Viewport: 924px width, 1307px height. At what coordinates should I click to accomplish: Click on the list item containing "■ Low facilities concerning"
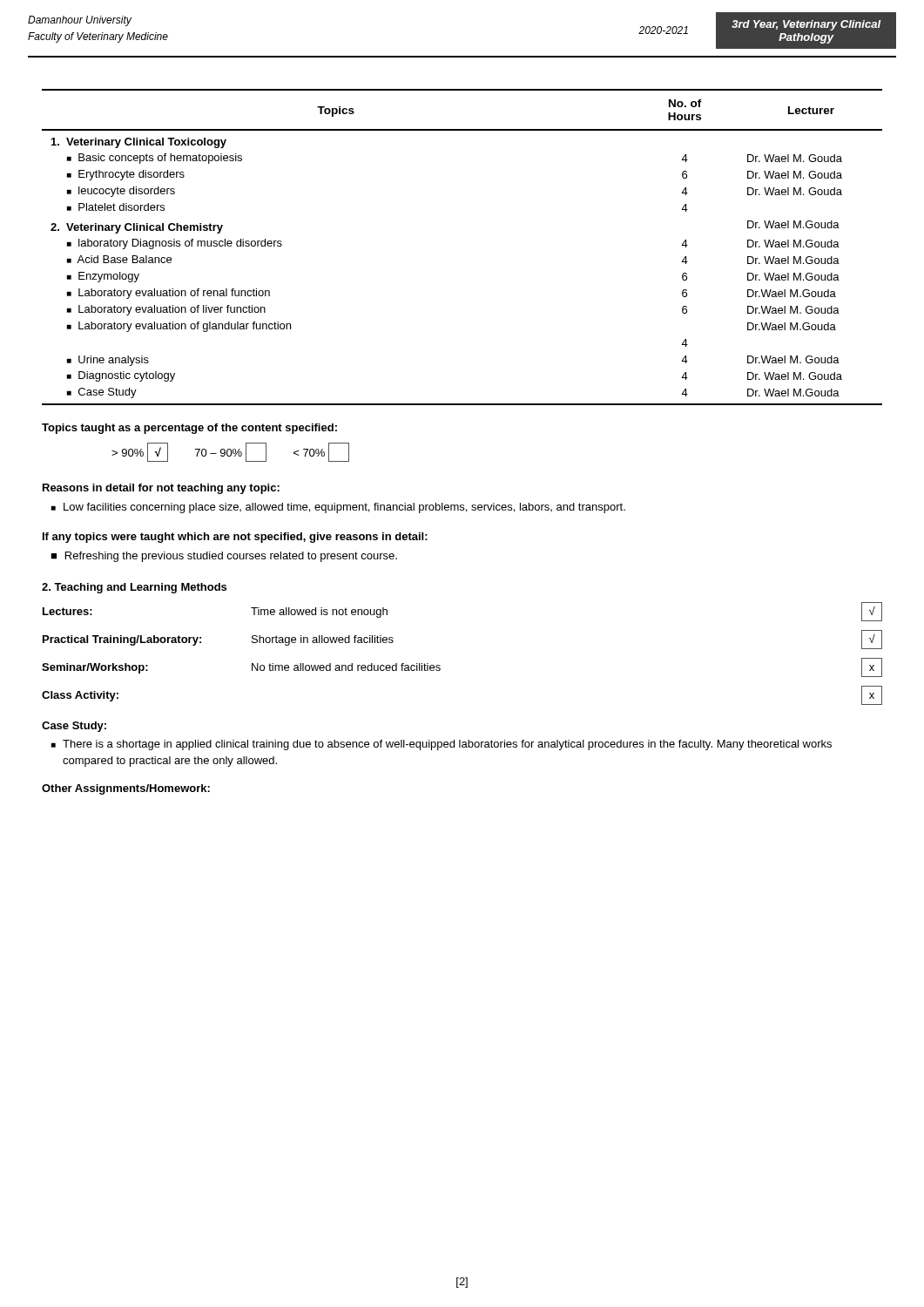coord(462,508)
